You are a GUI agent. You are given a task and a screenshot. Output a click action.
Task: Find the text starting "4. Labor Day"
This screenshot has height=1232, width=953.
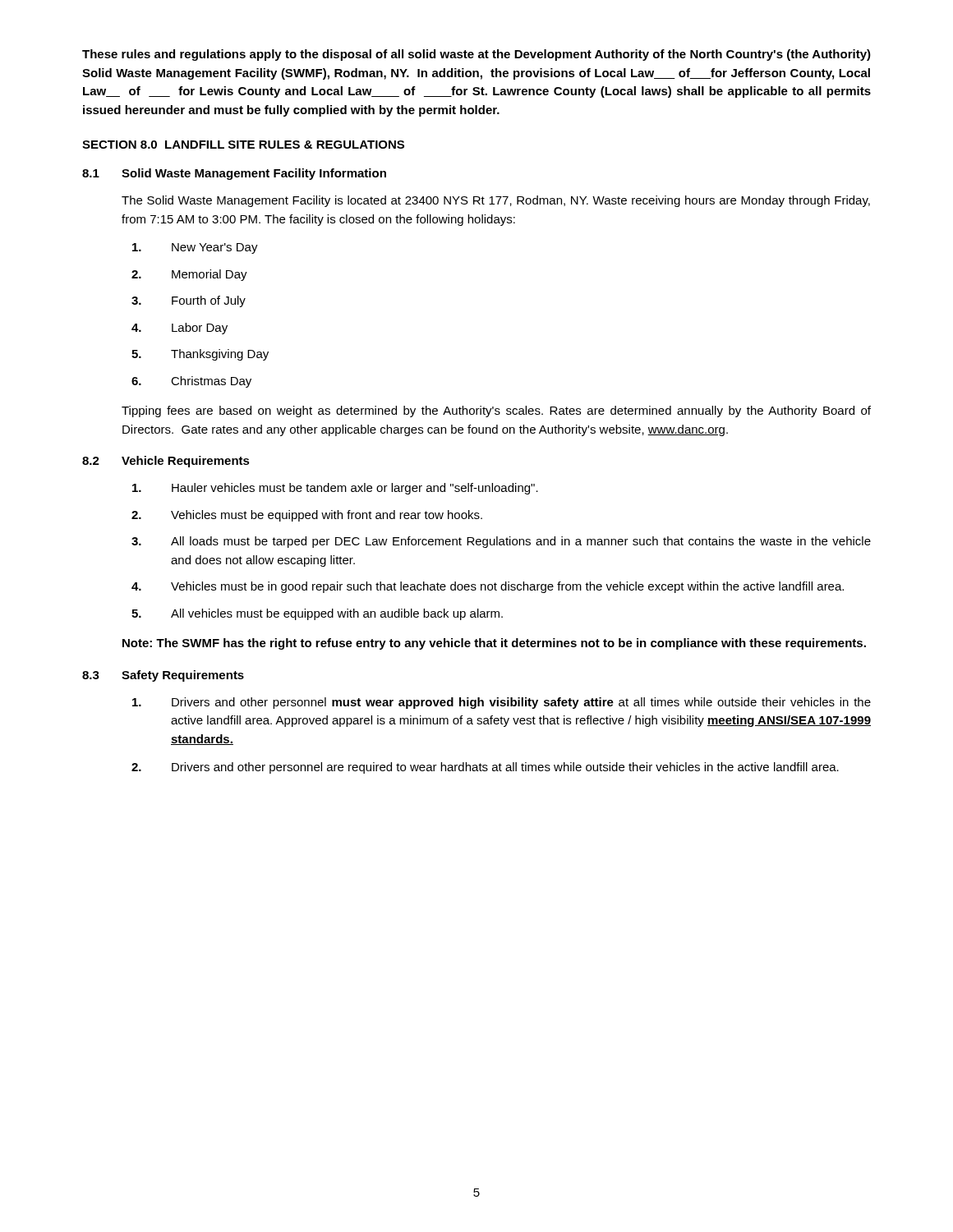pos(180,329)
